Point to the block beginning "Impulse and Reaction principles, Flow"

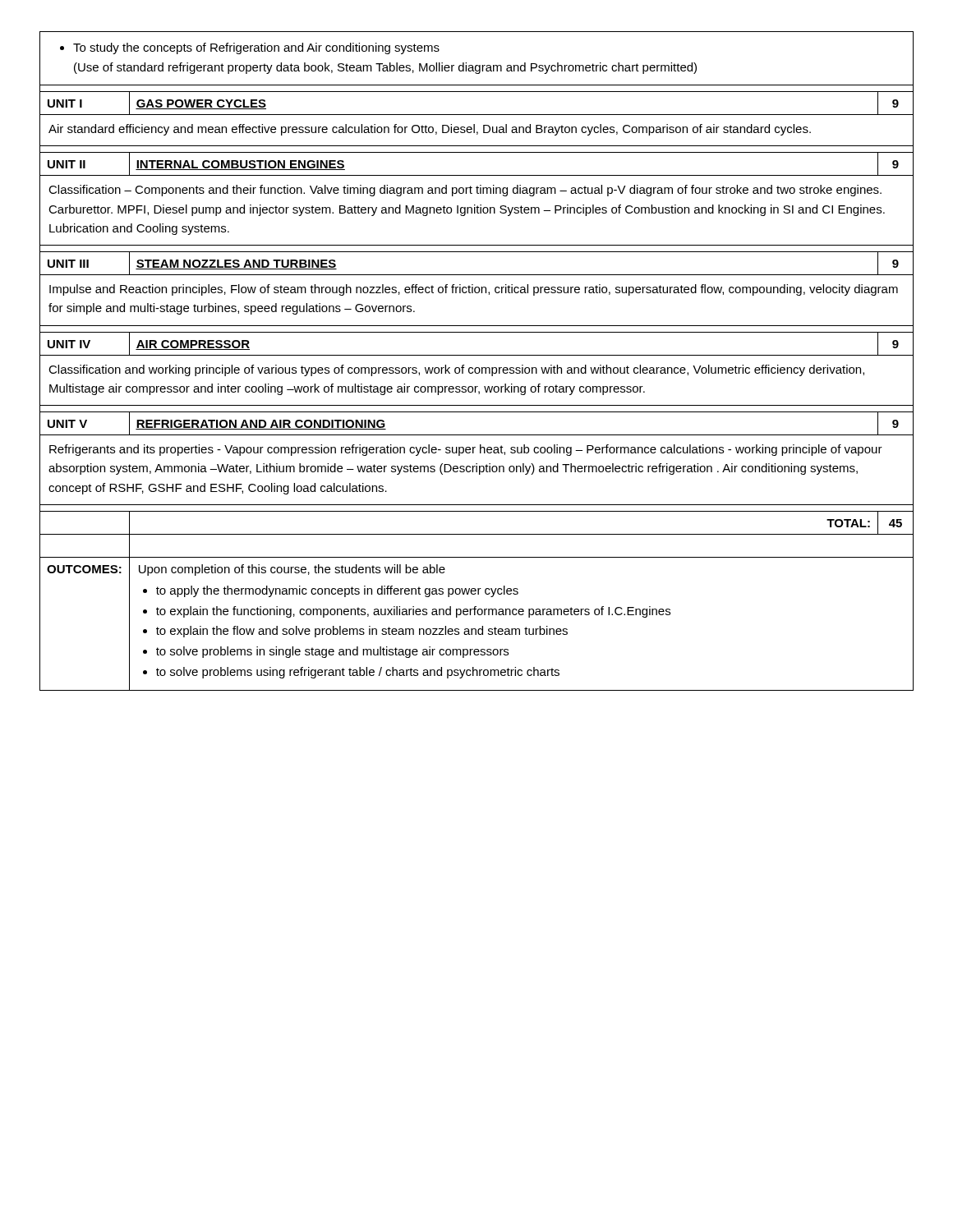(473, 298)
